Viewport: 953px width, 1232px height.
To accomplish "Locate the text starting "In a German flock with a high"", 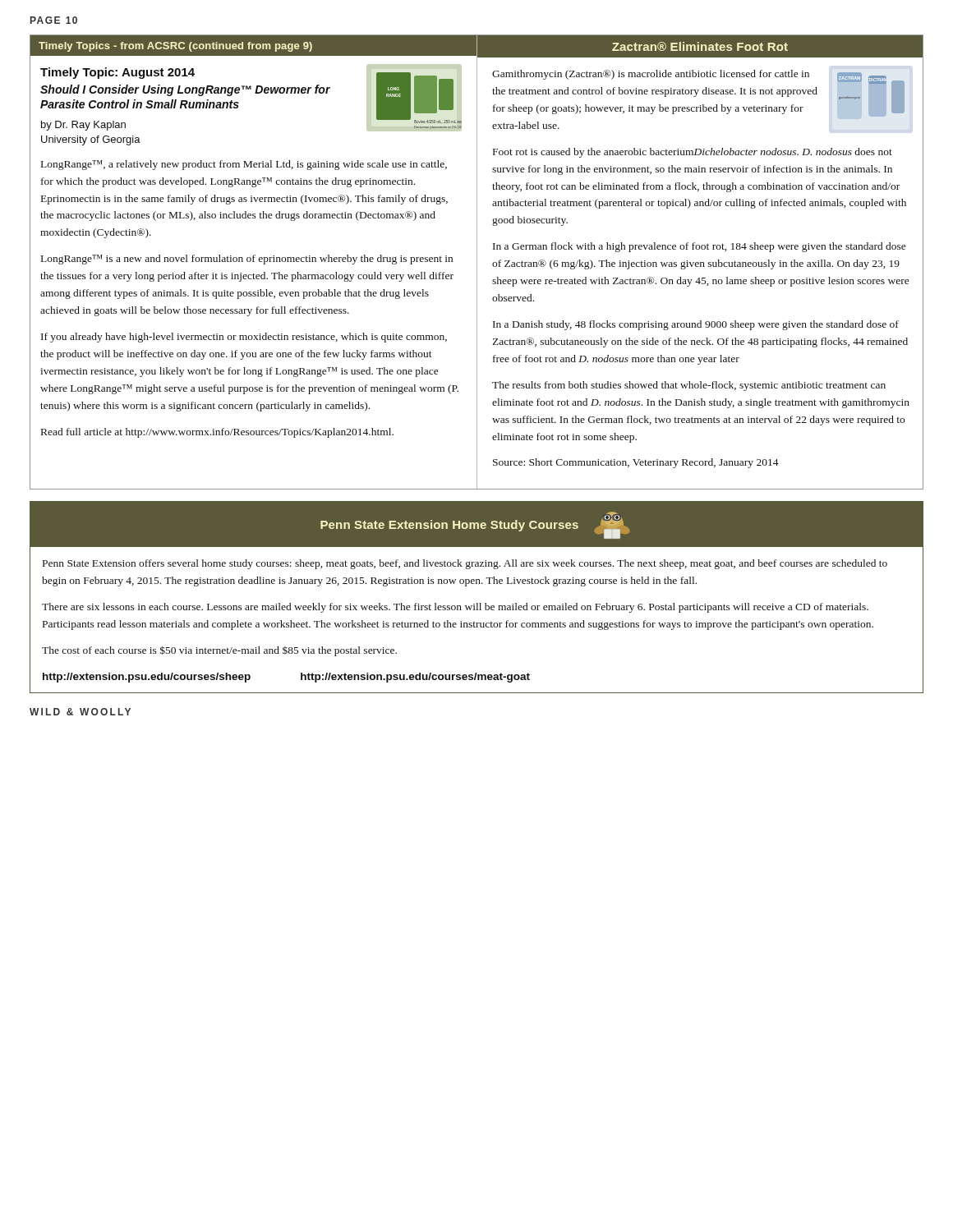I will coord(701,272).
